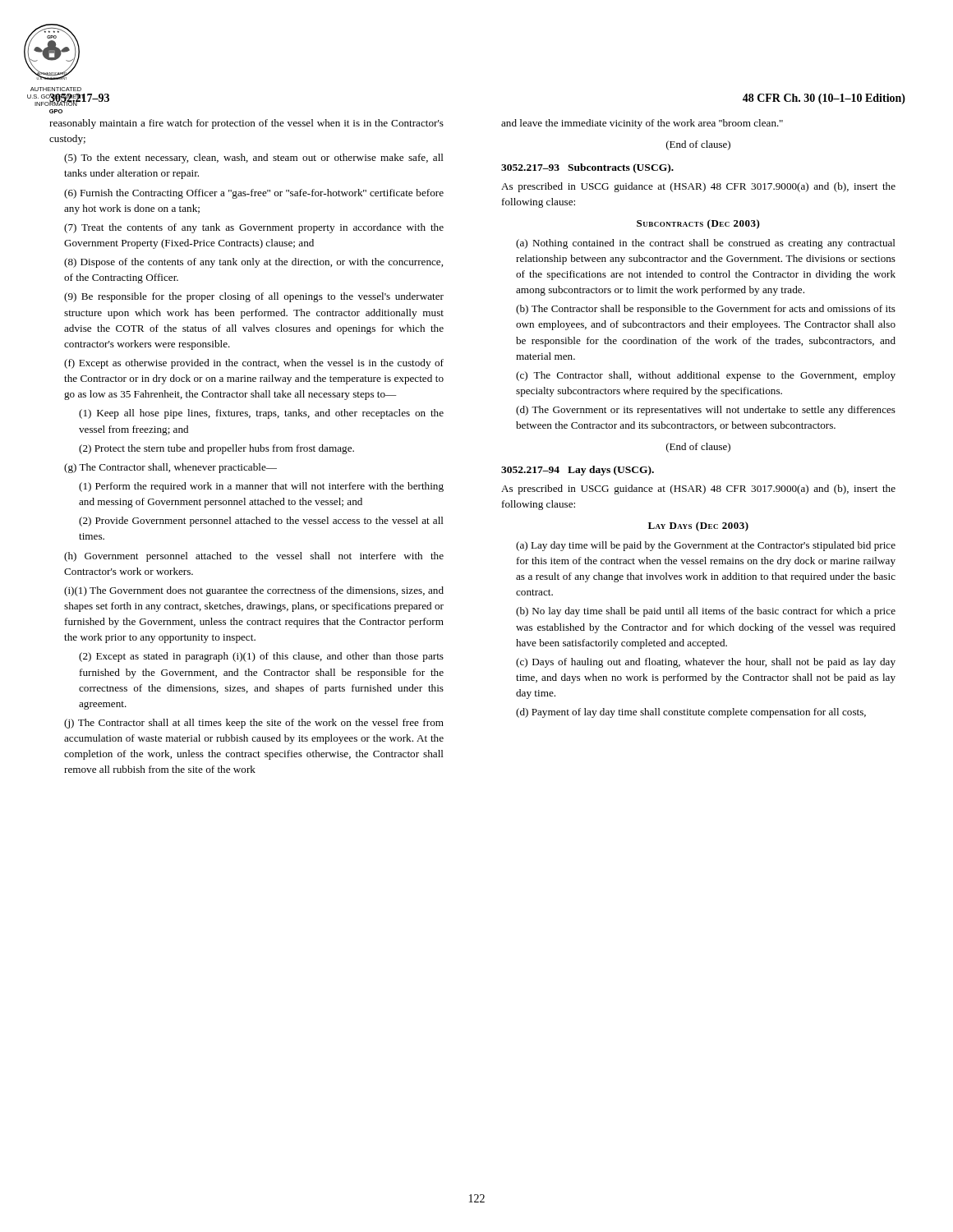Where is the passage that starts "reasonably maintain a"?
This screenshot has height=1232, width=953.
(246, 446)
